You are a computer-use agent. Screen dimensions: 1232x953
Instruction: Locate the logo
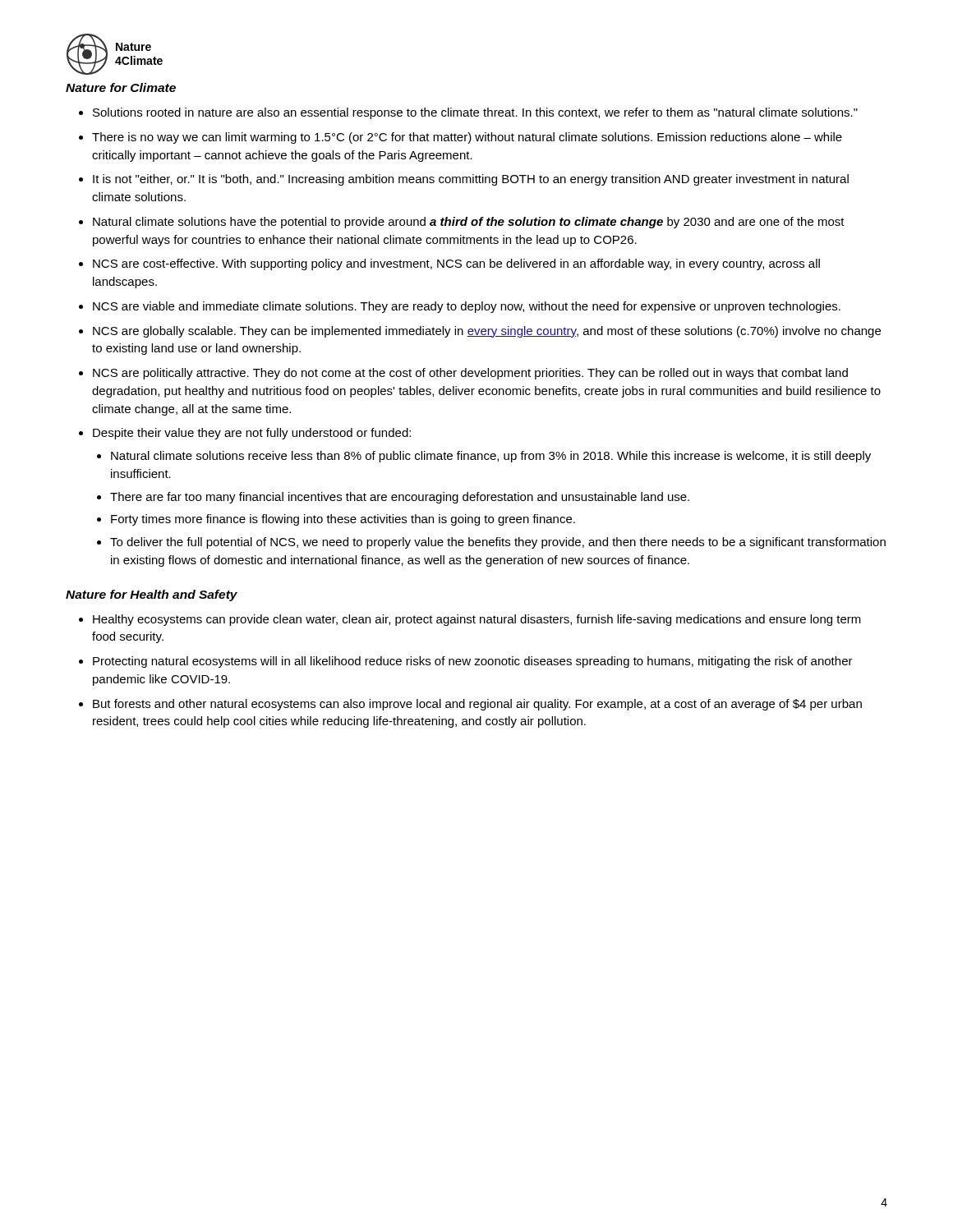coord(476,54)
